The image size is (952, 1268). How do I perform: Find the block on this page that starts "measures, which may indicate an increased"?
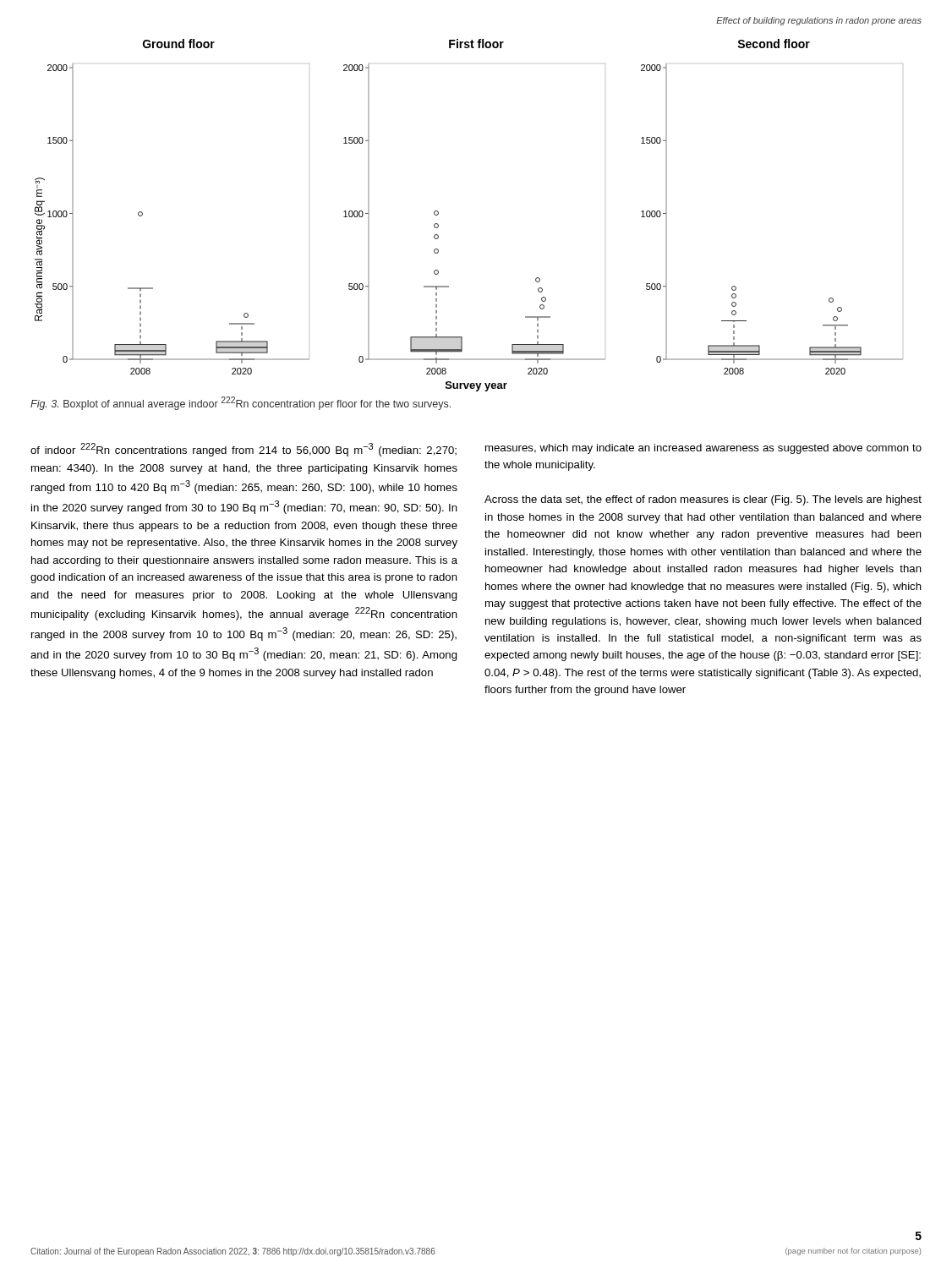[x=703, y=569]
